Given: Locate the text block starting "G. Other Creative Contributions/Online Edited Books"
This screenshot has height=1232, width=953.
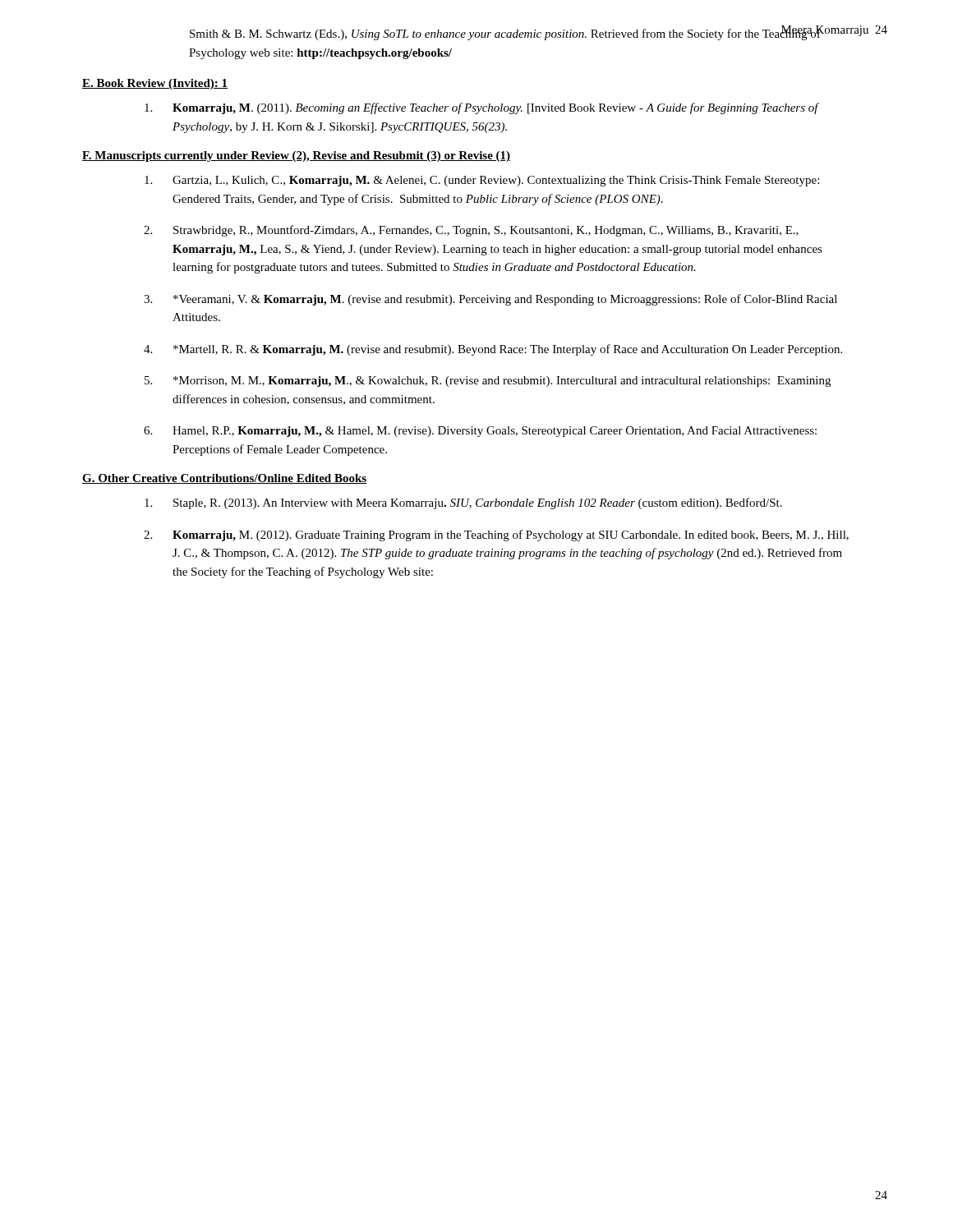Looking at the screenshot, I should [224, 478].
